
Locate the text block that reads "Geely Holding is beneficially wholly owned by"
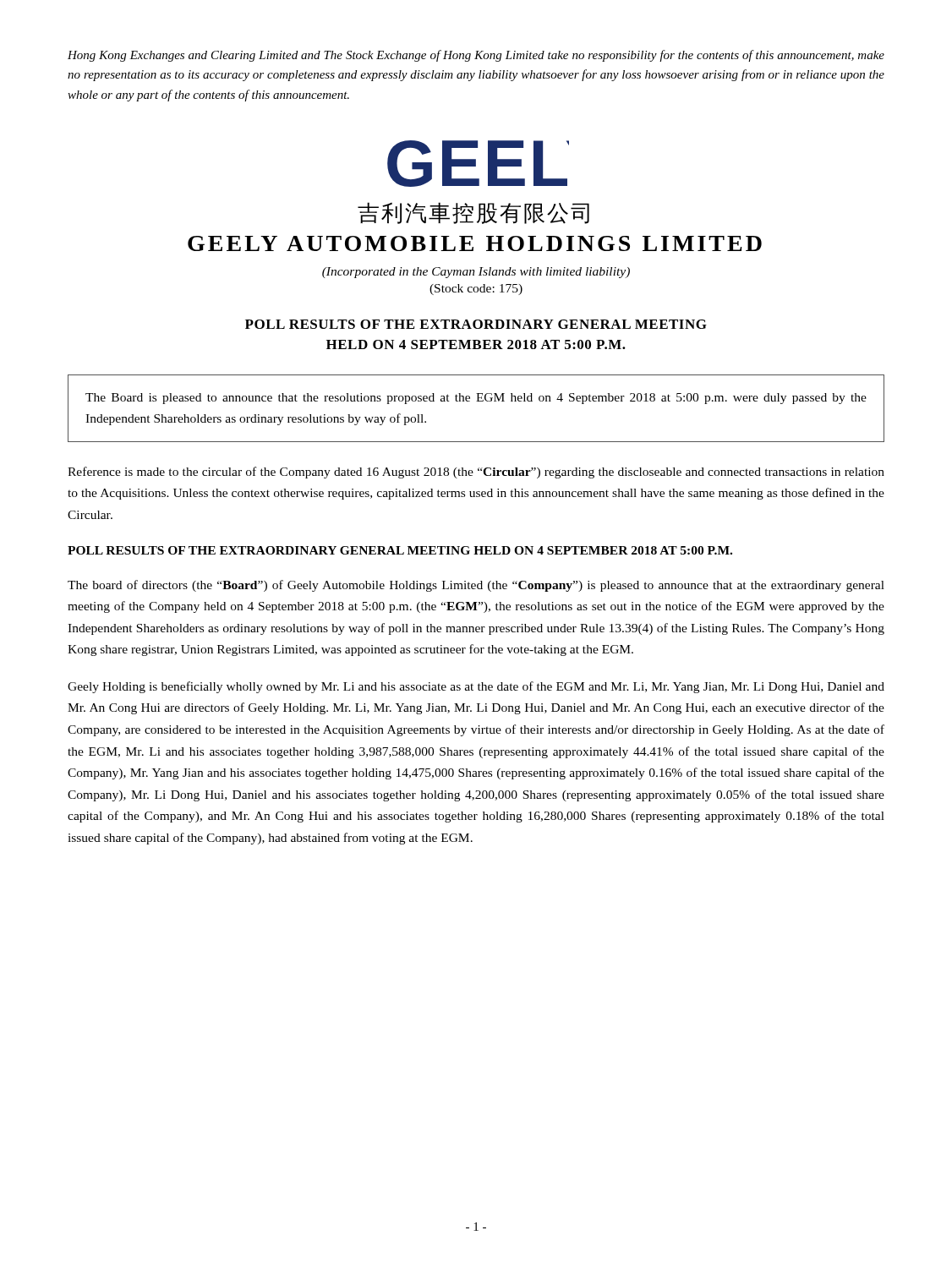476,761
